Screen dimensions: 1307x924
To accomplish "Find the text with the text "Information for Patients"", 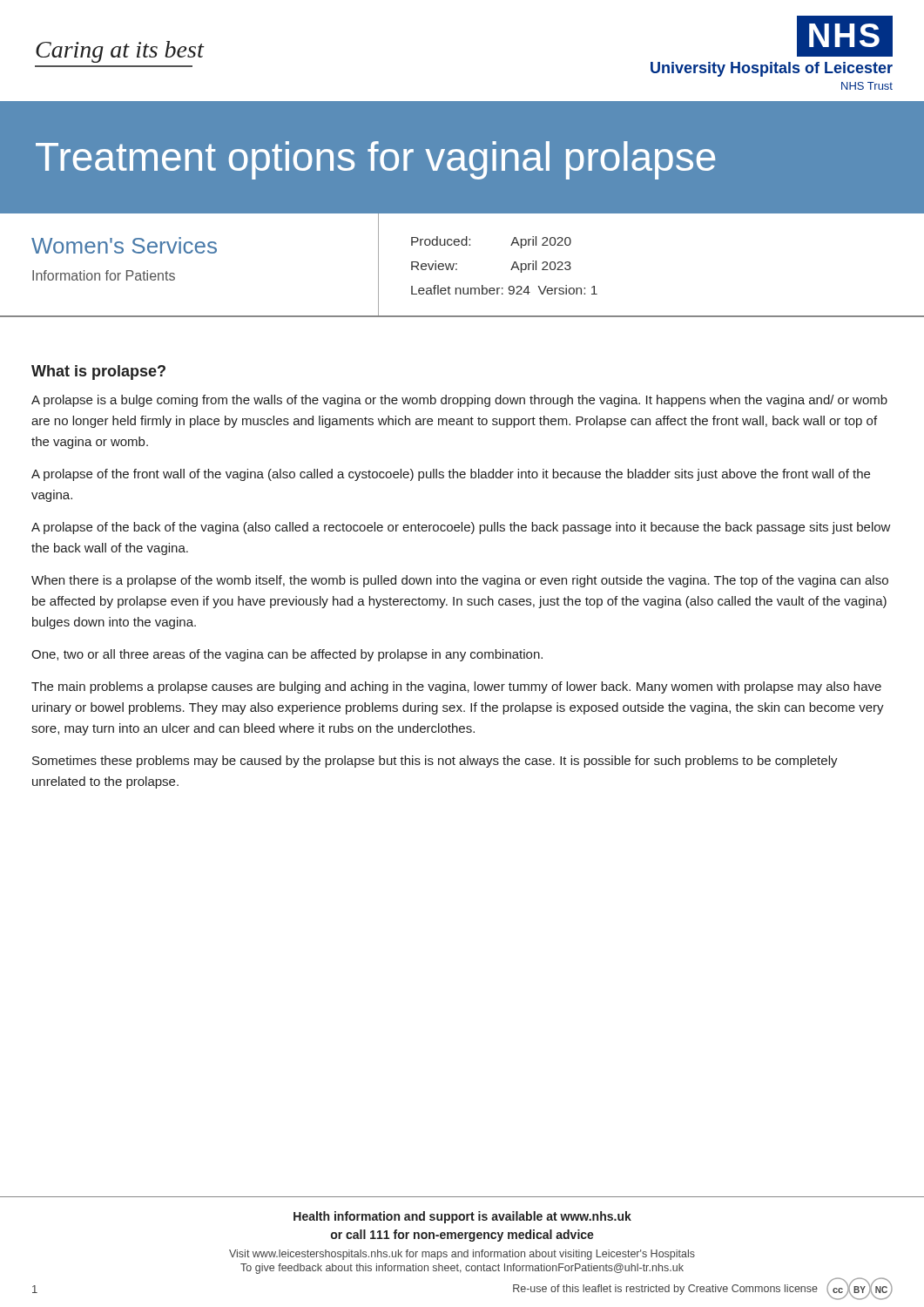I will click(103, 276).
